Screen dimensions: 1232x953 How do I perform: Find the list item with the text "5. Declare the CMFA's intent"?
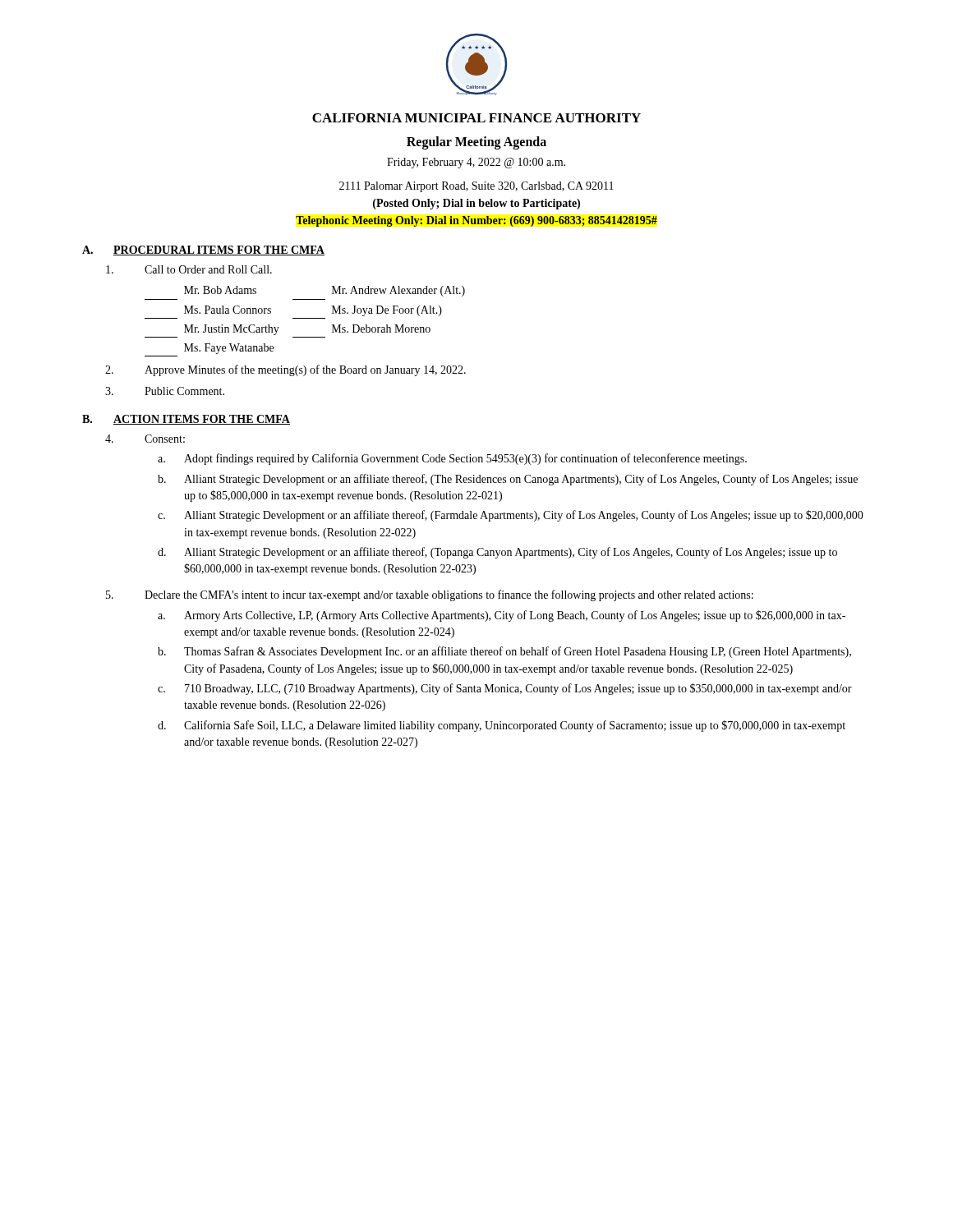(476, 671)
